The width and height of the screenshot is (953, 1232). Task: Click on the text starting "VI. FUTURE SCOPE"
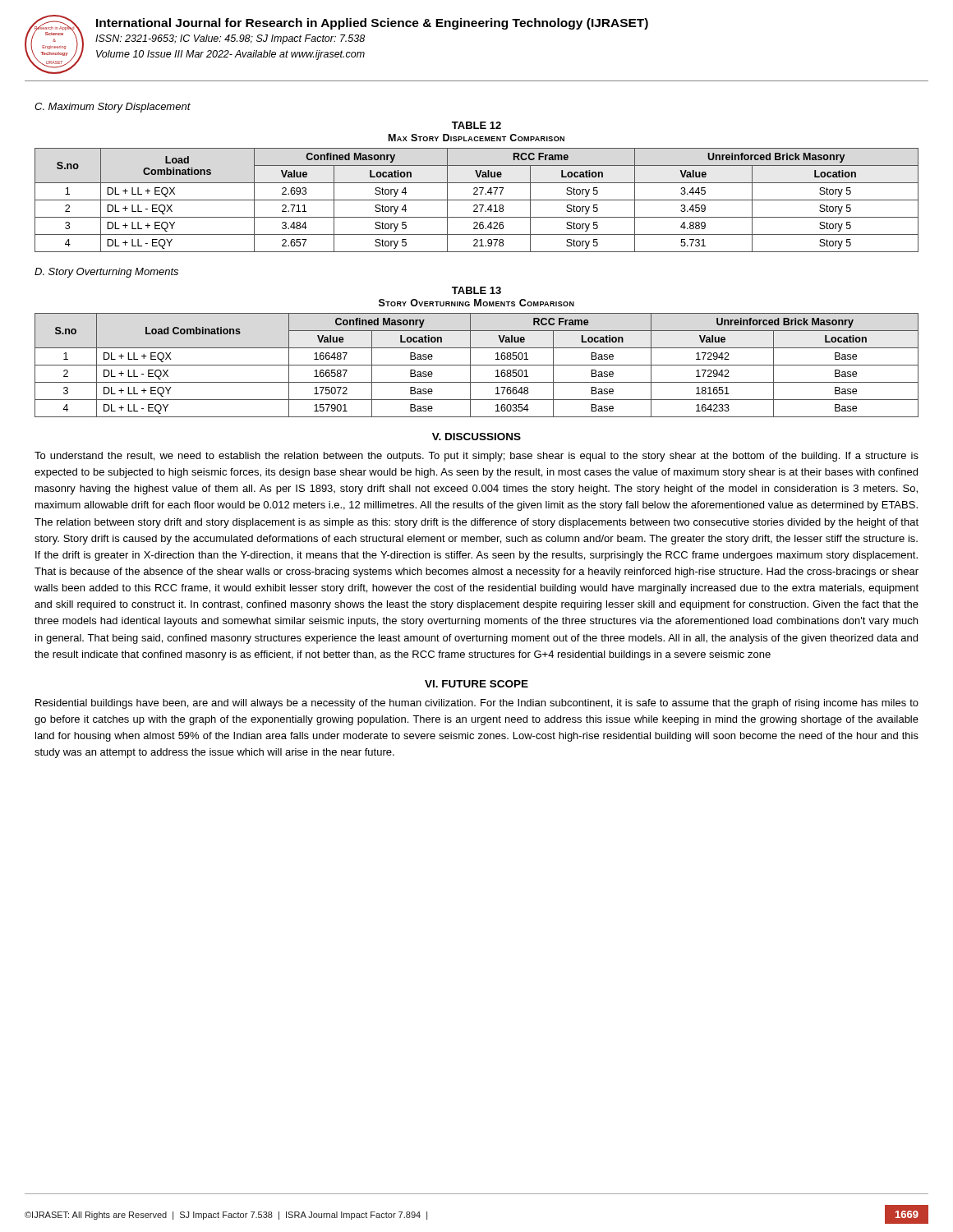click(476, 684)
